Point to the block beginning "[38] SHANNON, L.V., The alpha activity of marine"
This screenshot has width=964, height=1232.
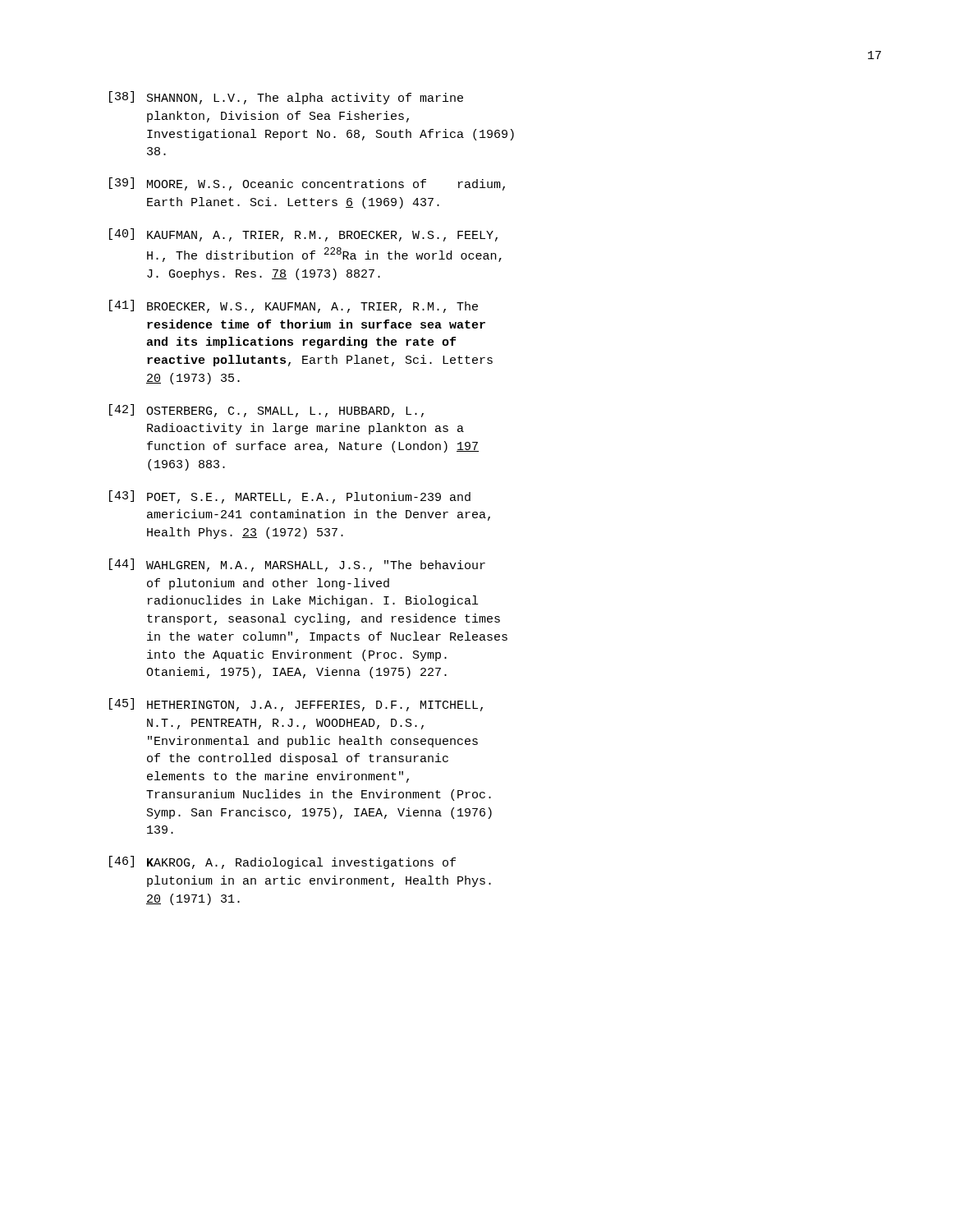(311, 126)
